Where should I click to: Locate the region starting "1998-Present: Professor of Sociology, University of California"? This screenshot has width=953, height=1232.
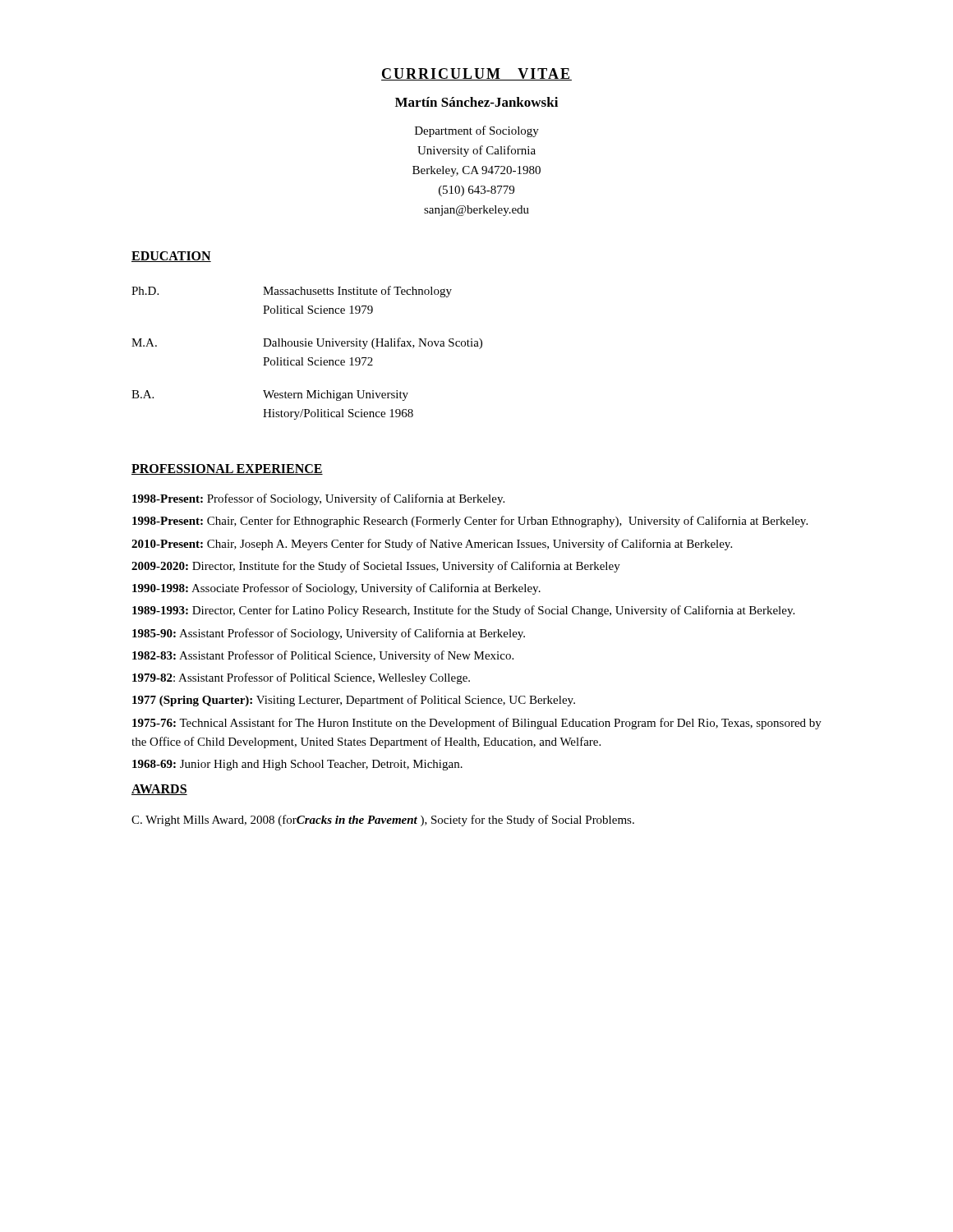pyautogui.click(x=476, y=632)
